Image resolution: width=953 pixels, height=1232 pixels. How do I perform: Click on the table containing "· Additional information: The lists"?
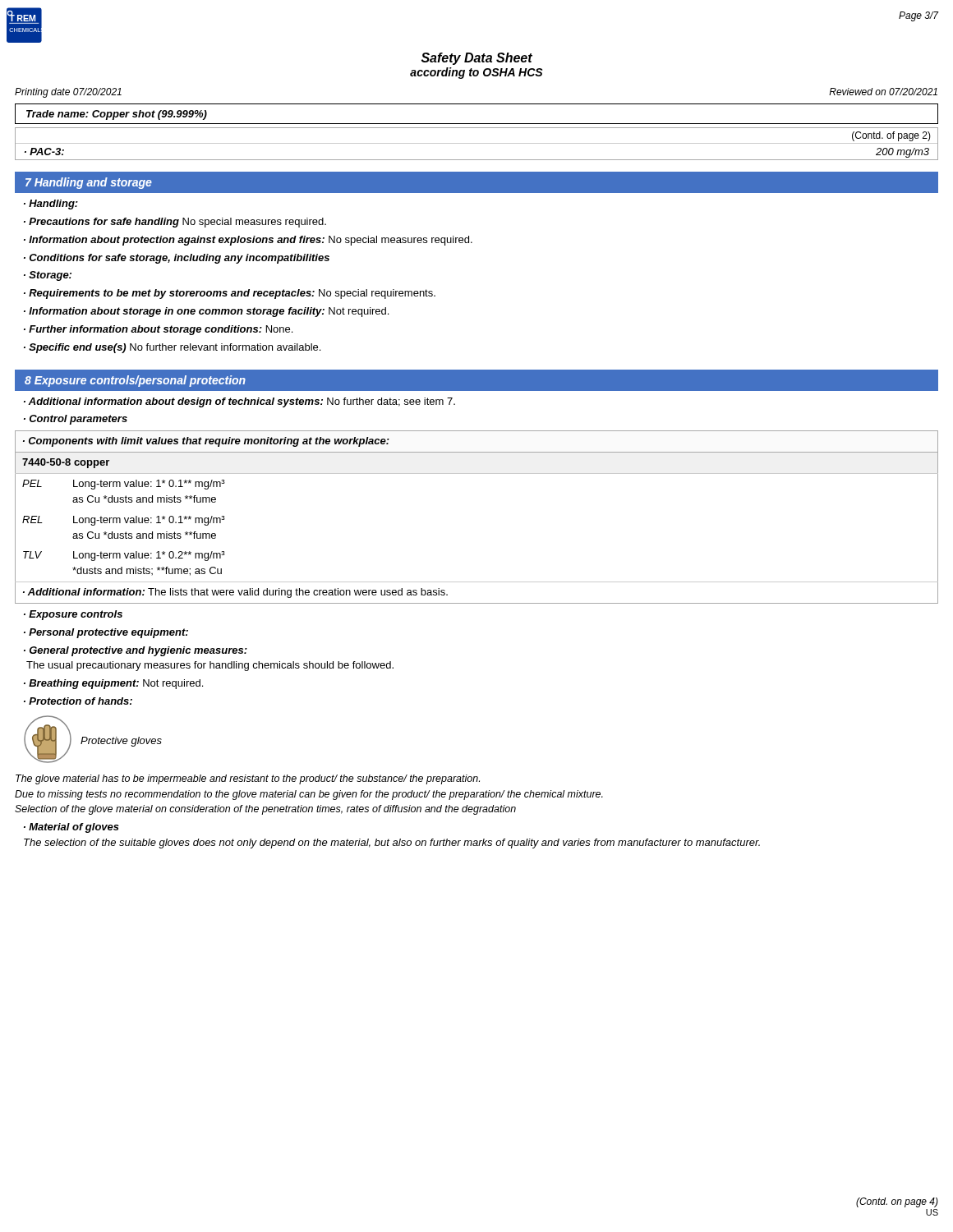476,517
